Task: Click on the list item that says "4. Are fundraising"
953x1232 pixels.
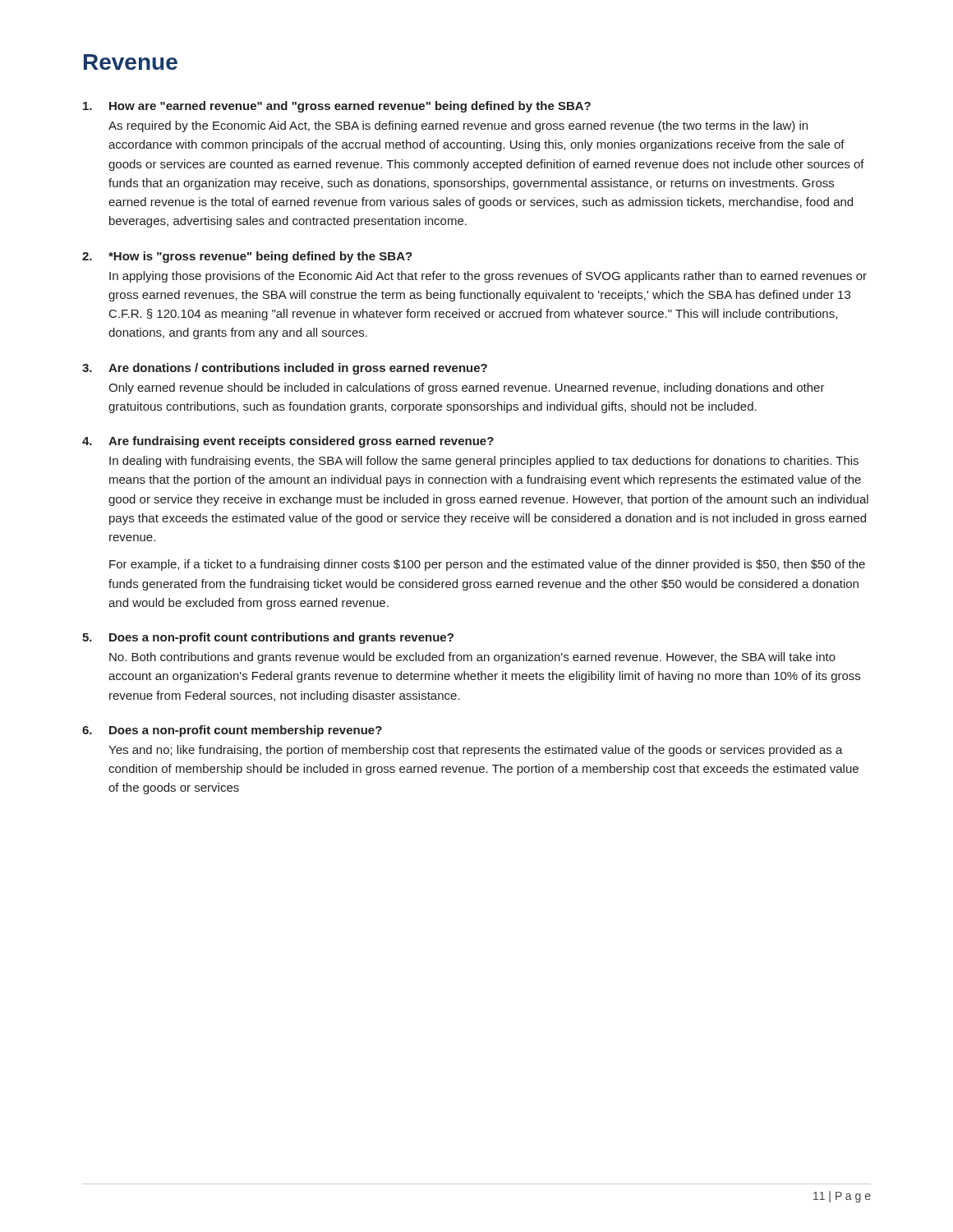Action: click(x=476, y=523)
